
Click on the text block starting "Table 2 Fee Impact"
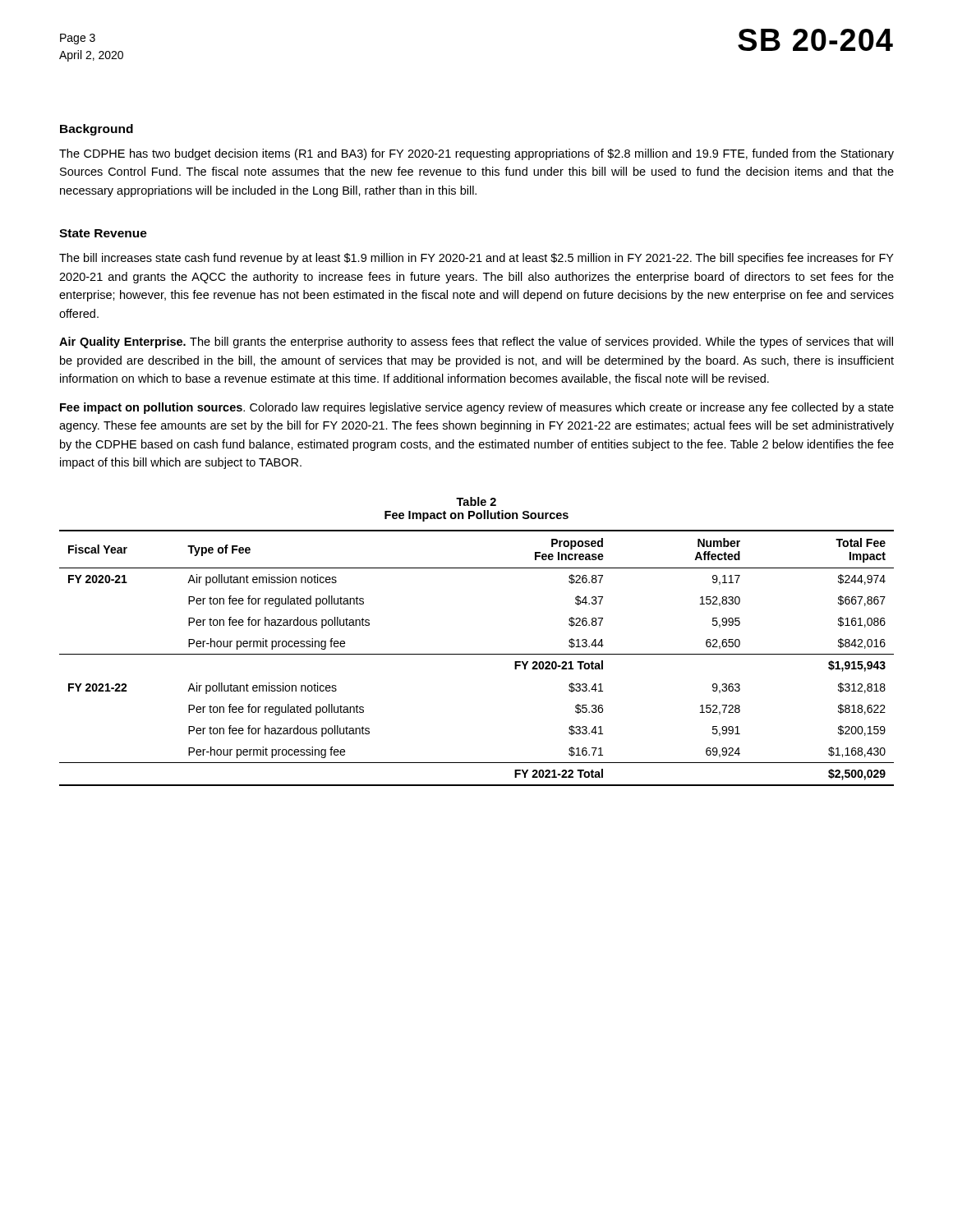[476, 508]
